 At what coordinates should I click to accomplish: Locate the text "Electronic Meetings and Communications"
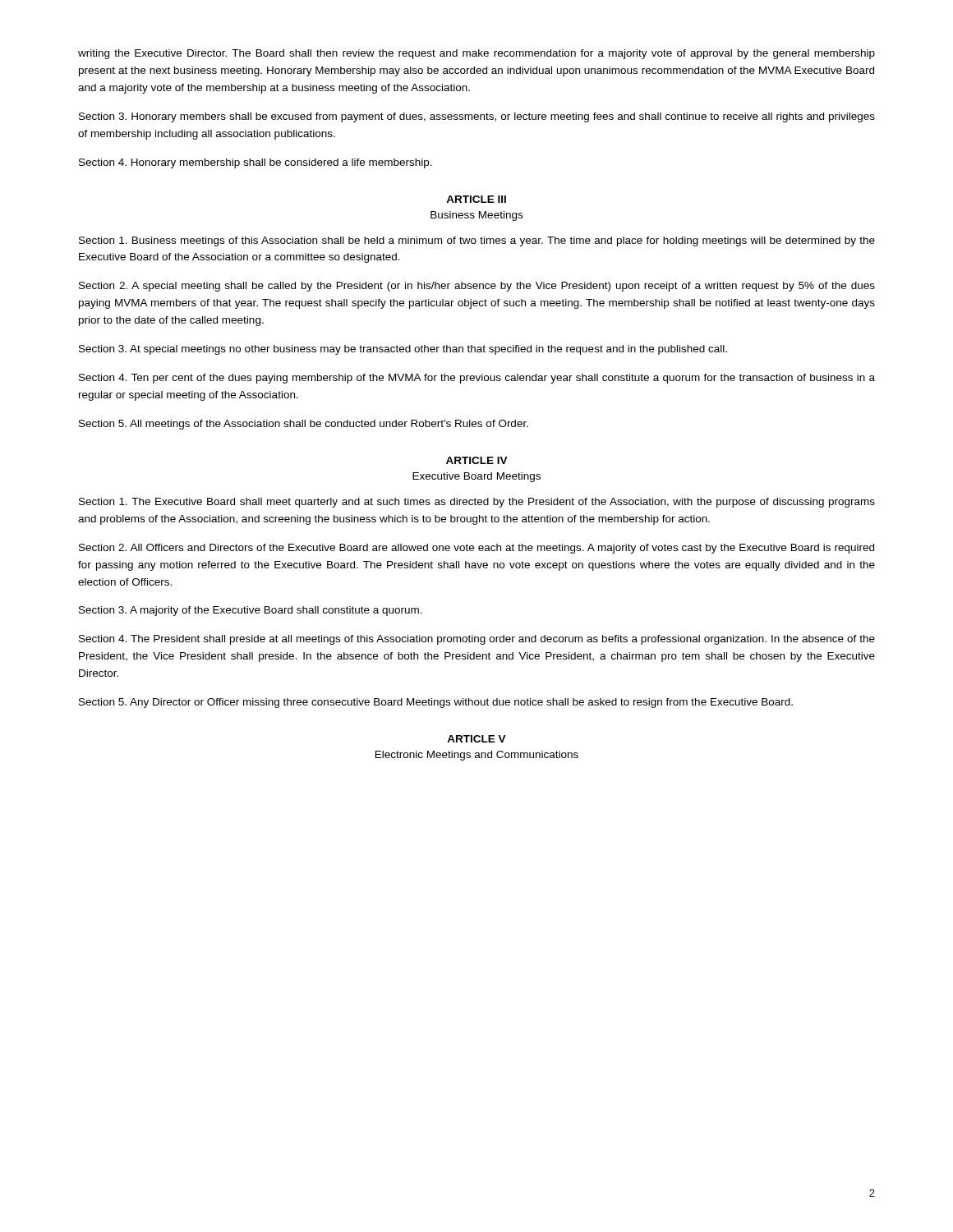pos(476,754)
